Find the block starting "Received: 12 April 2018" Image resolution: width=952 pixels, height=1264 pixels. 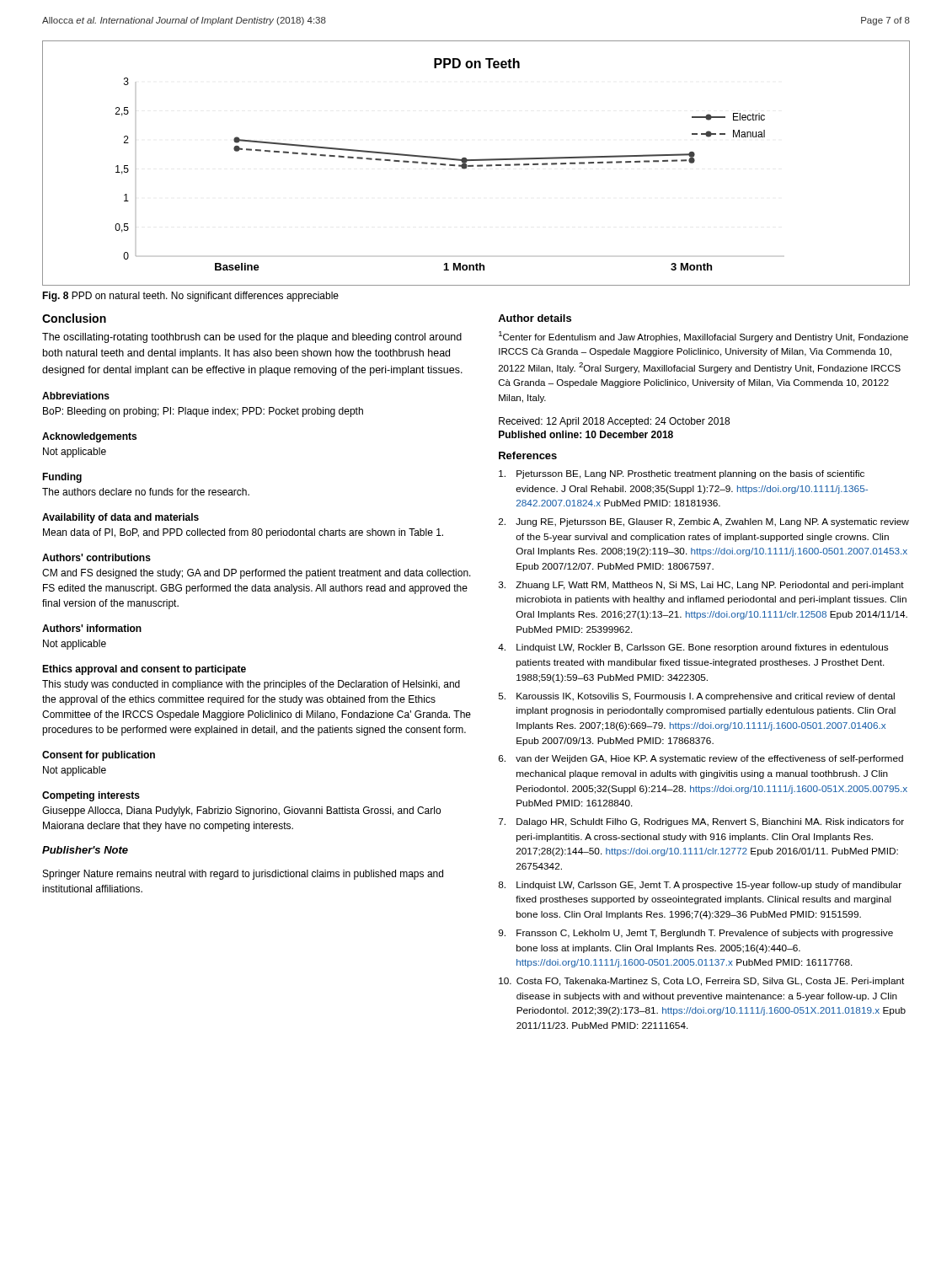click(704, 428)
